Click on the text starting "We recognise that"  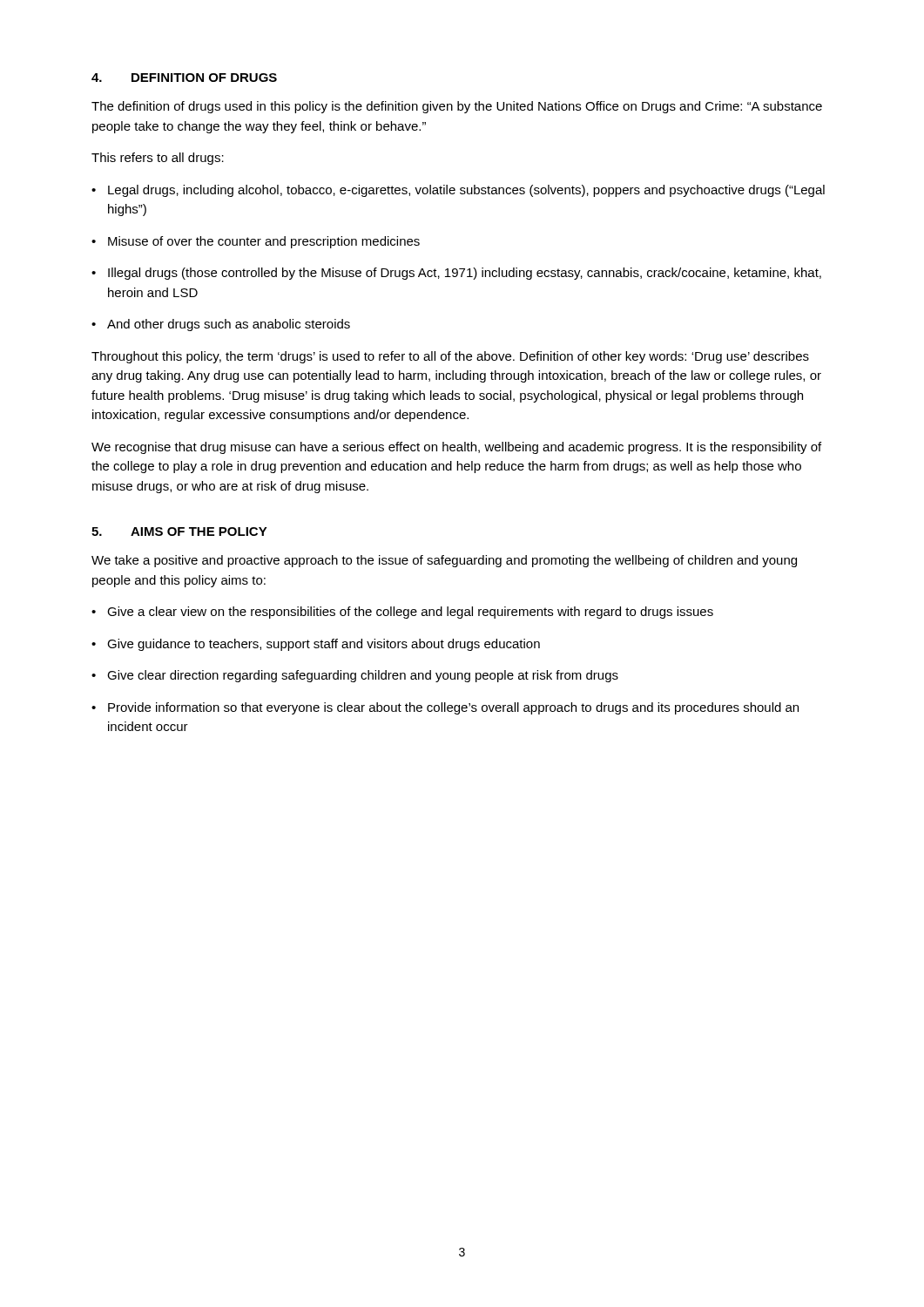pos(456,466)
